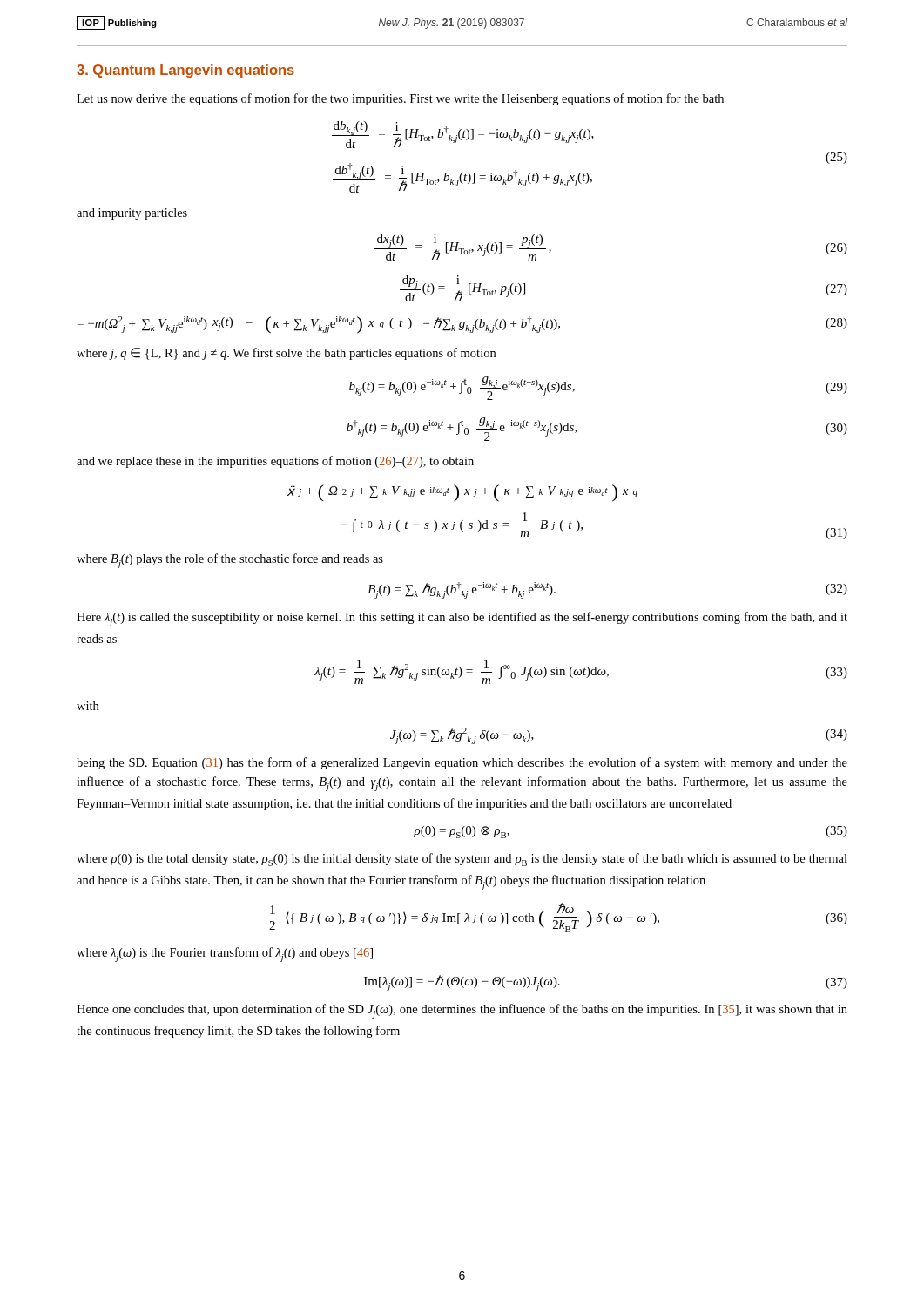Navigate to the text starting "being the SD. Equation (31) has the"
This screenshot has height=1307, width=924.
click(x=462, y=783)
